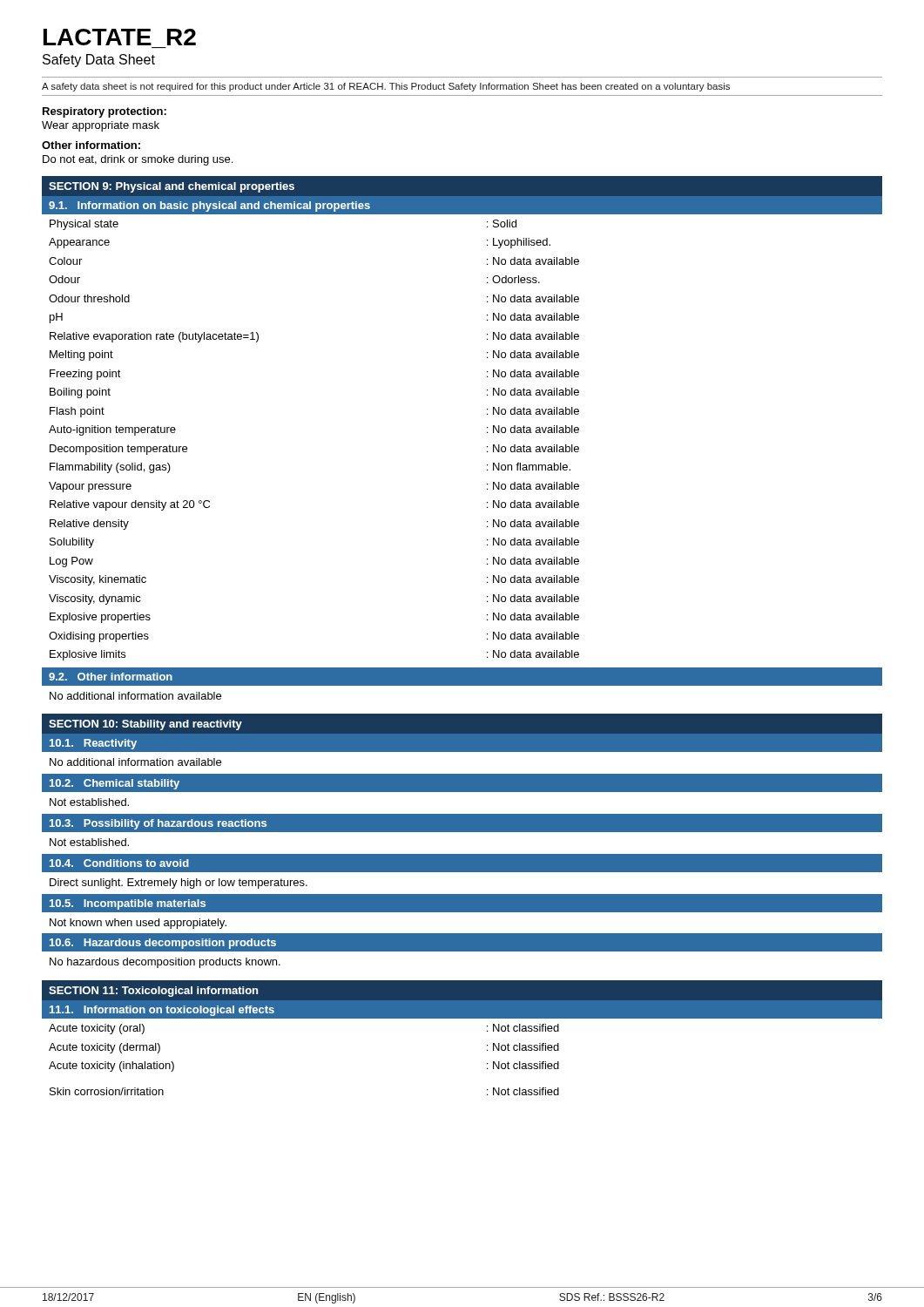This screenshot has width=924, height=1307.
Task: Select the element starting "No hazardous decomposition products known."
Action: point(165,962)
